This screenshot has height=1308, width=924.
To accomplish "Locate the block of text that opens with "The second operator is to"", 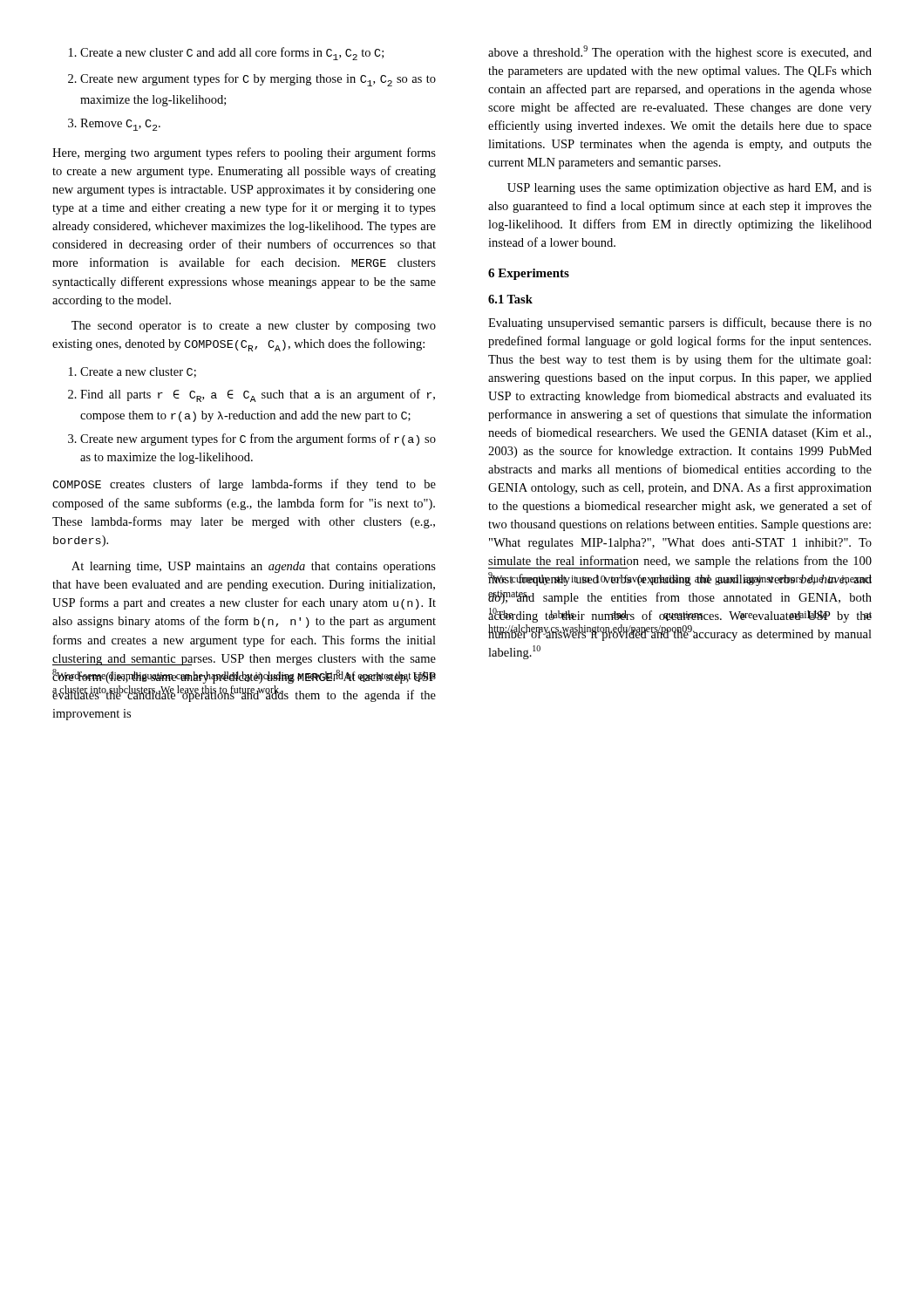I will (x=244, y=336).
